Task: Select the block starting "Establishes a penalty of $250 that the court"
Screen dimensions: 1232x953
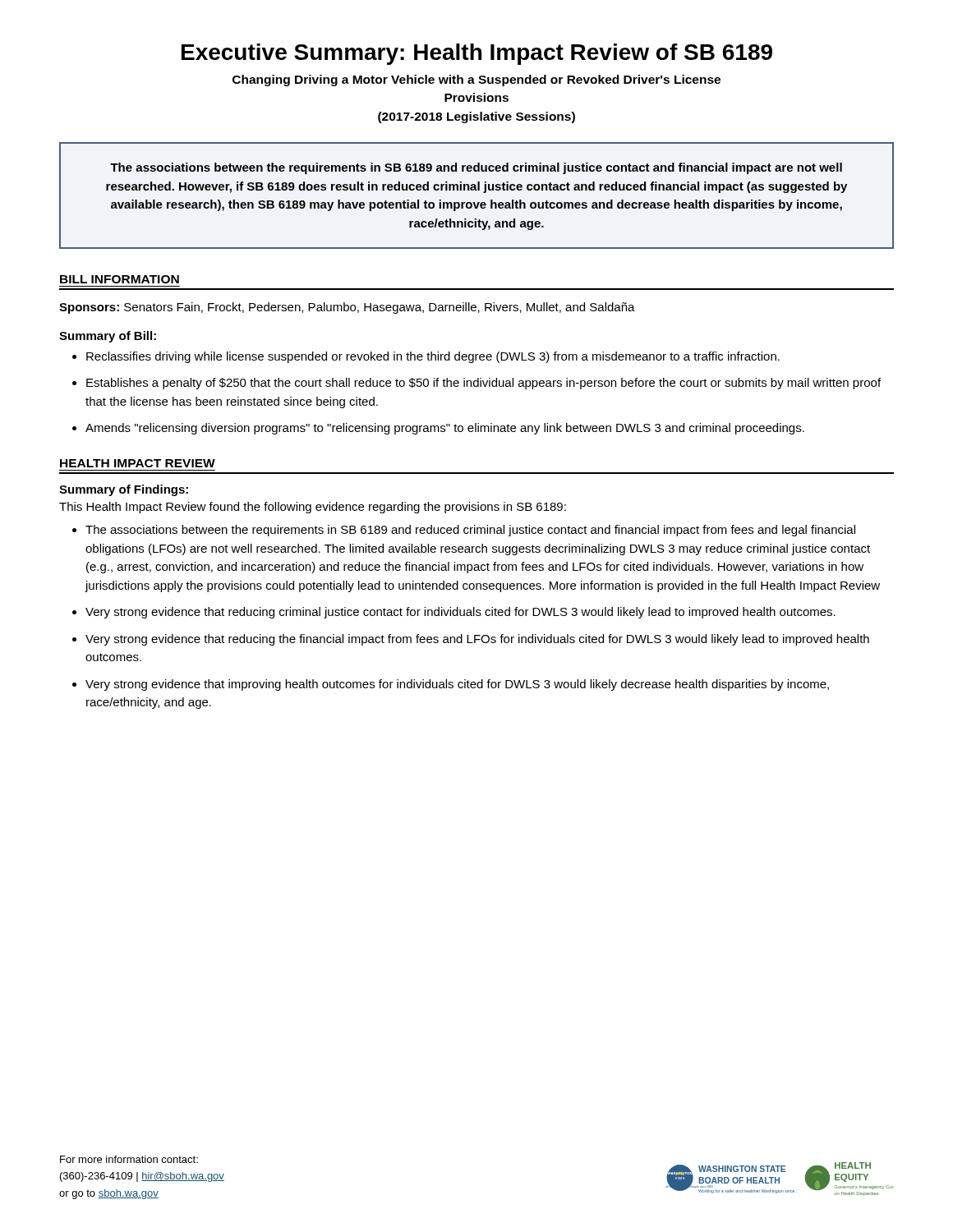Action: tap(483, 392)
